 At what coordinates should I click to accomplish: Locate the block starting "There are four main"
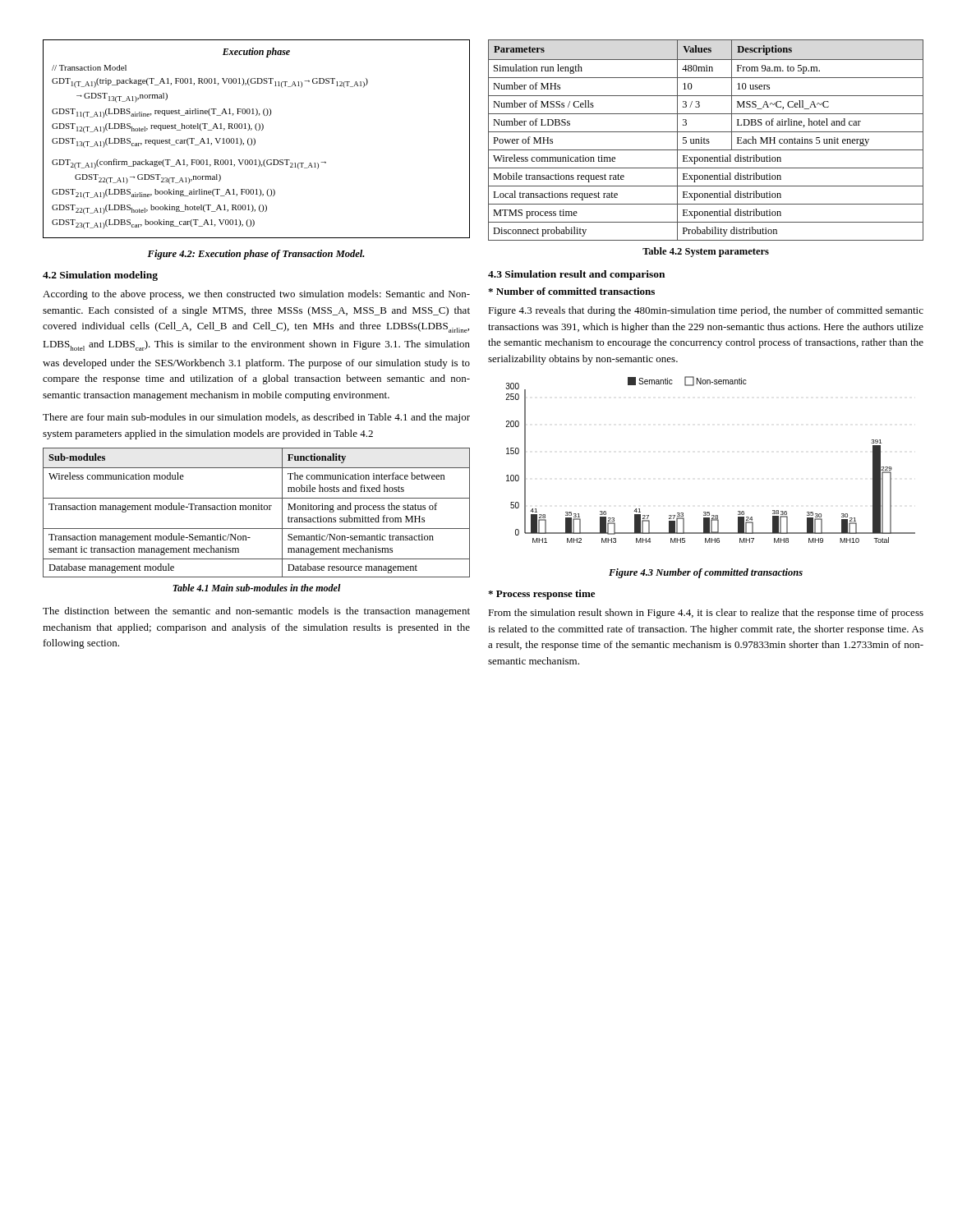(256, 425)
